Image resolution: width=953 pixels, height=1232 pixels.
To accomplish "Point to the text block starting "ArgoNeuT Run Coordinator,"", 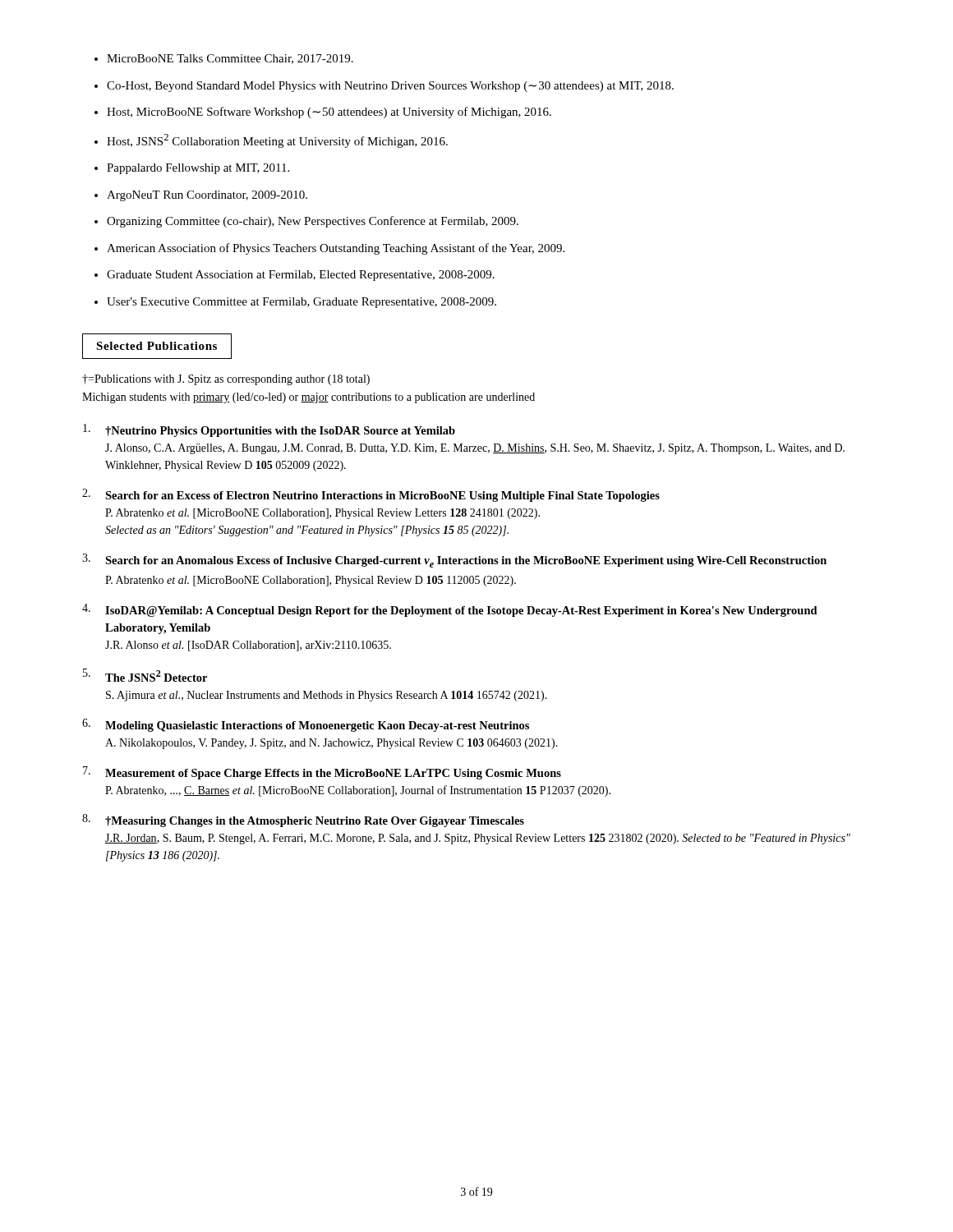I will coord(207,194).
